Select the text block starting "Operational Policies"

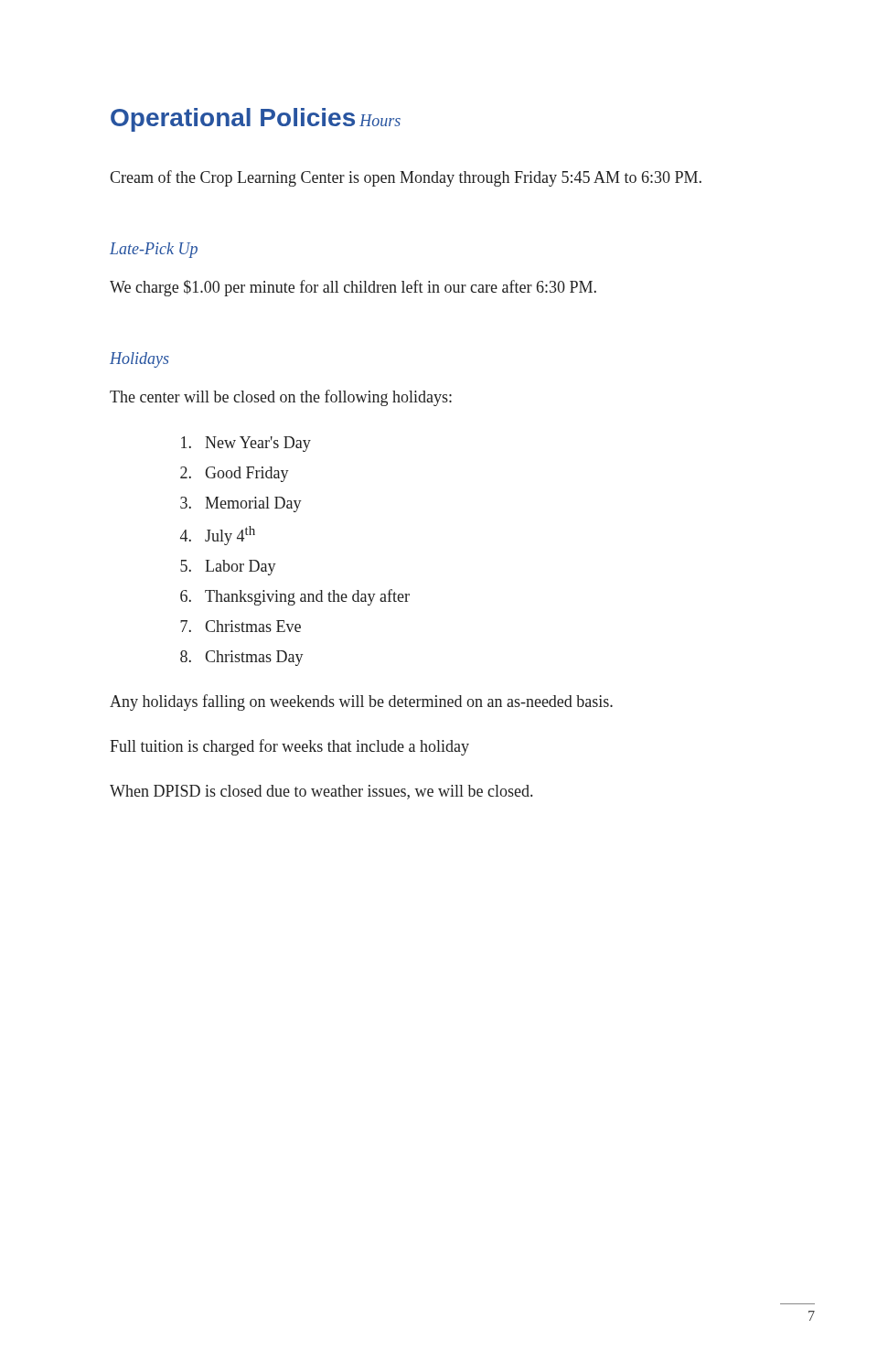(x=233, y=118)
